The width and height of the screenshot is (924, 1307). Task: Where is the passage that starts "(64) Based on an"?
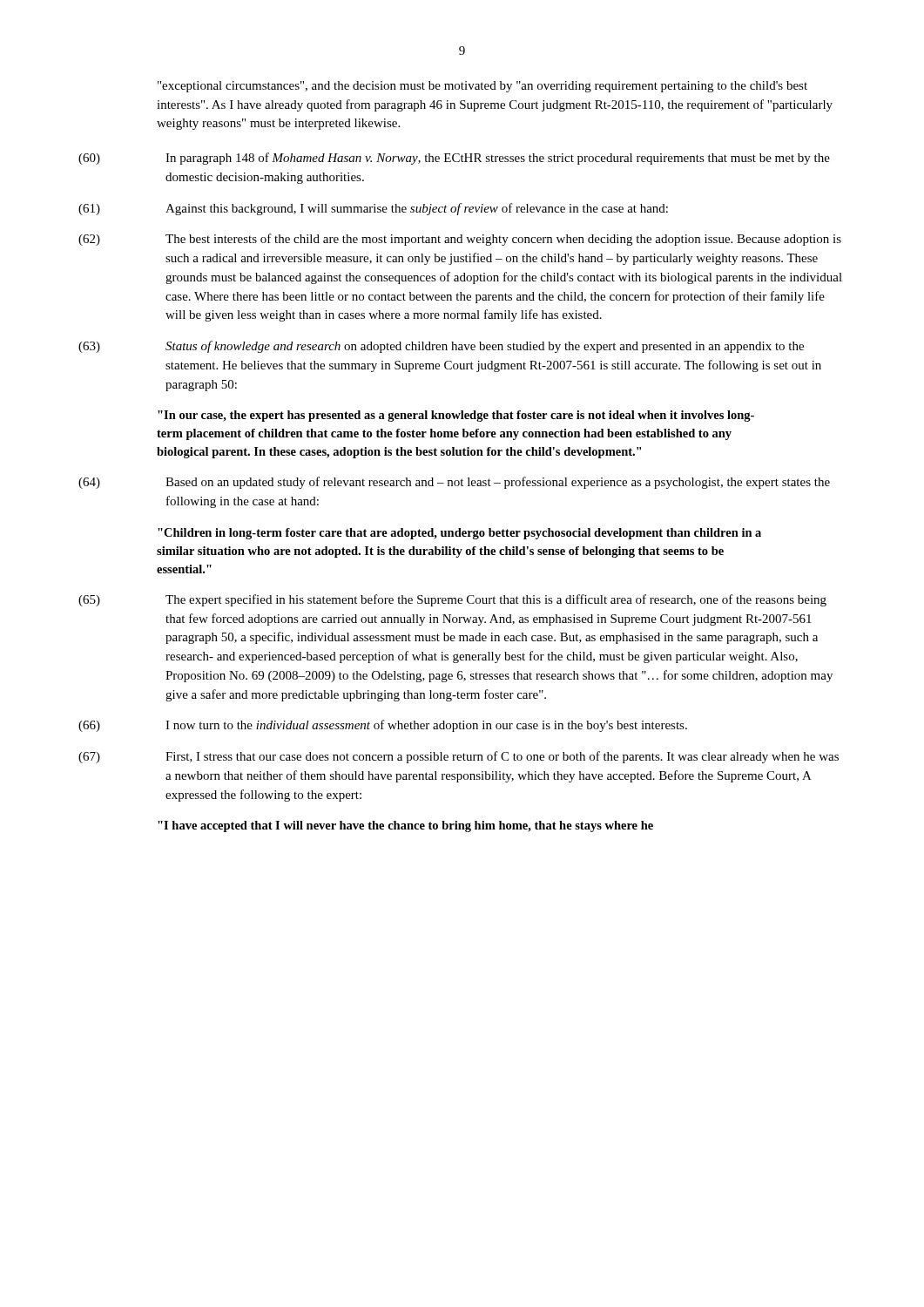point(462,492)
